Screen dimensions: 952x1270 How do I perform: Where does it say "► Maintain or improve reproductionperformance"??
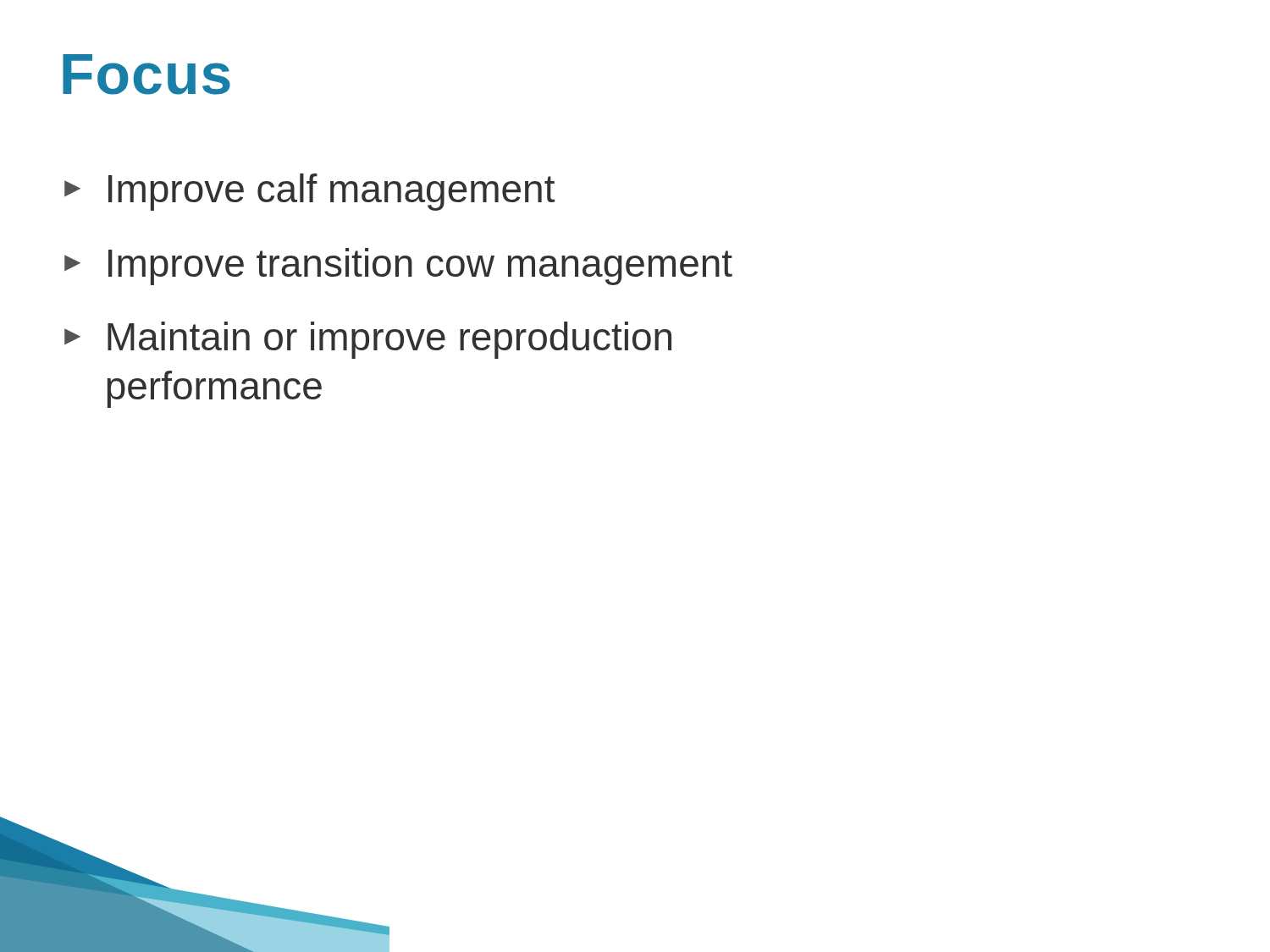pos(367,362)
